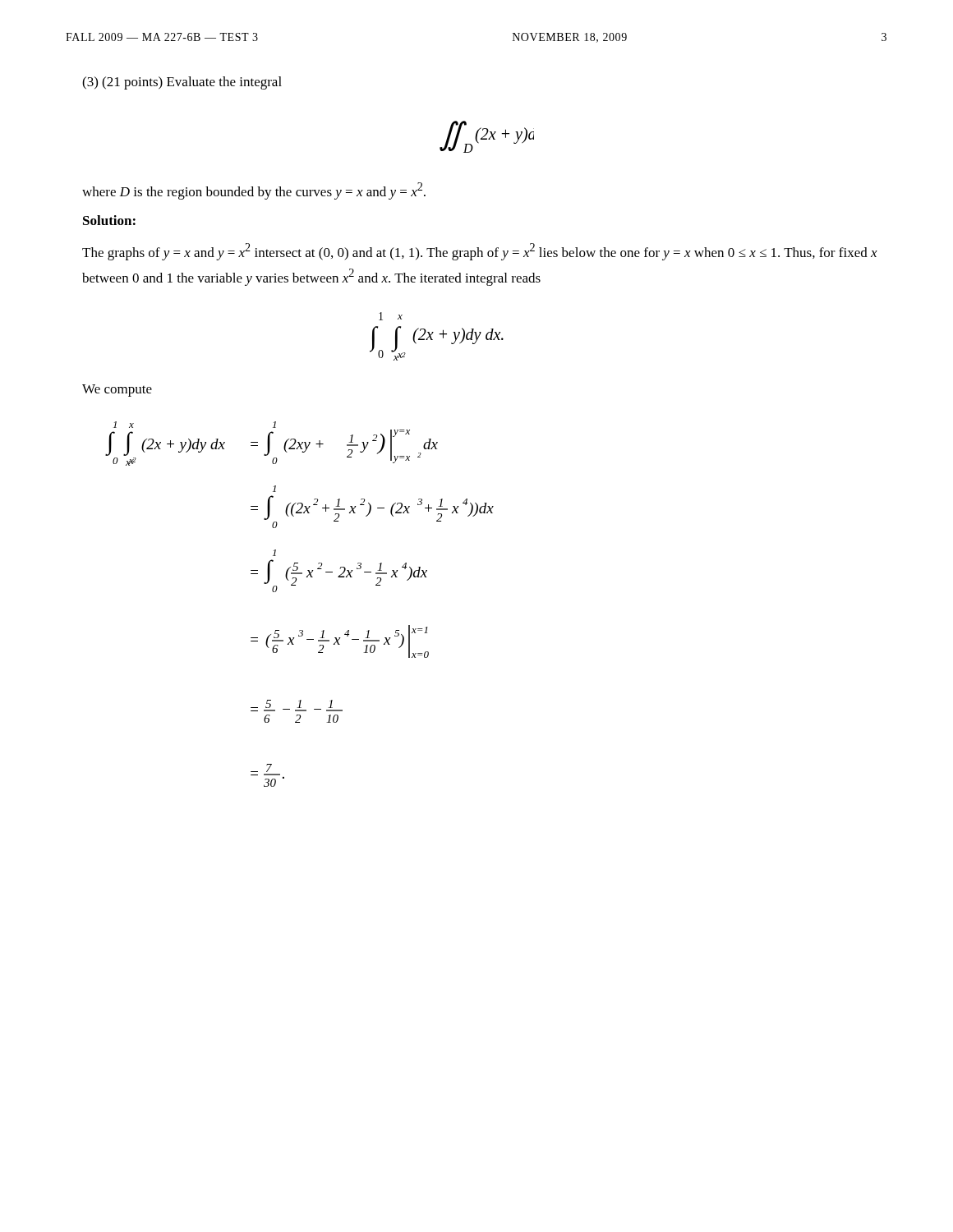Find the text block starting "∬ D (2x + y)dA"

click(491, 134)
